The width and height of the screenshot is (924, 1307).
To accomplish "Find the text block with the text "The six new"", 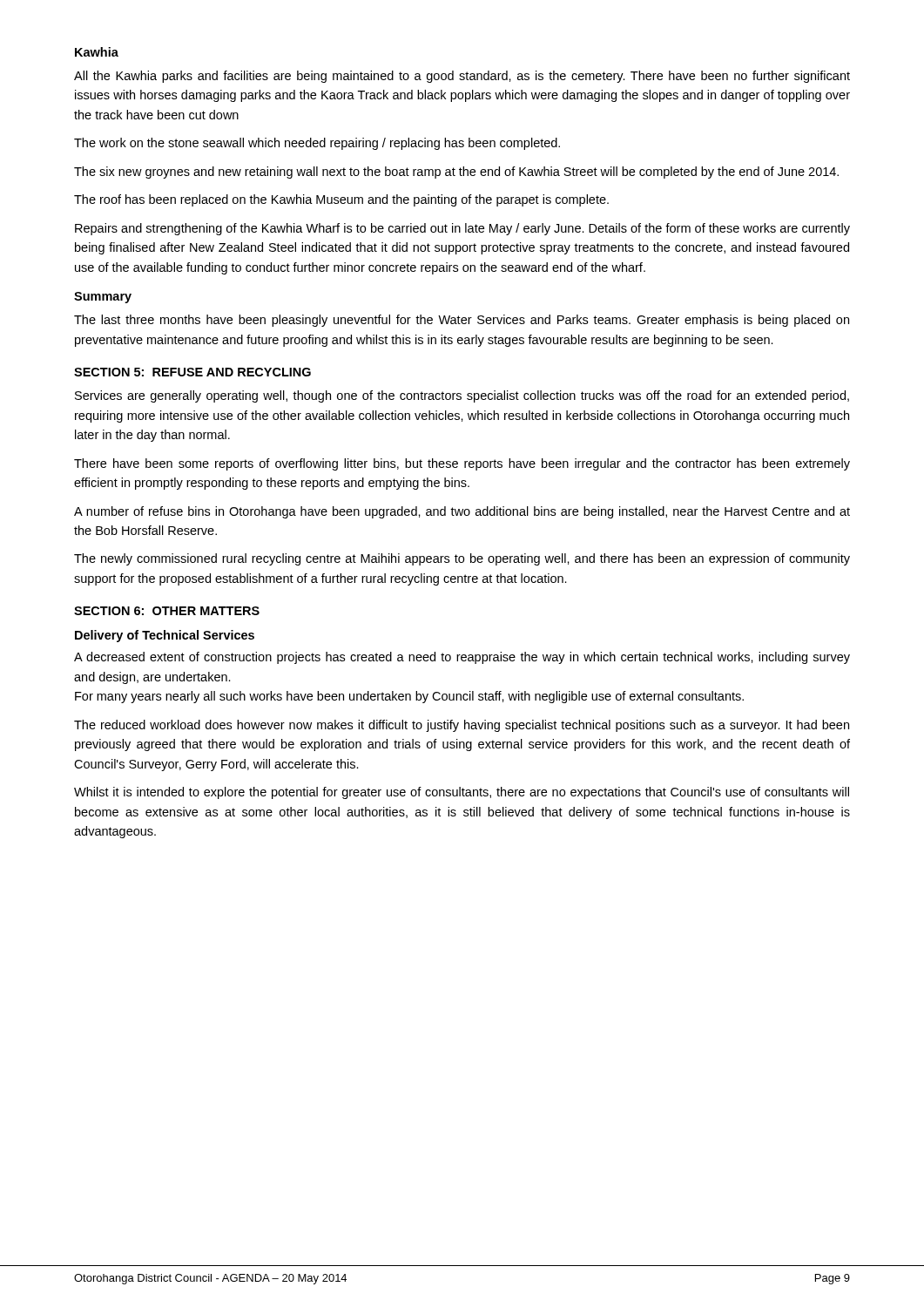I will [x=457, y=172].
